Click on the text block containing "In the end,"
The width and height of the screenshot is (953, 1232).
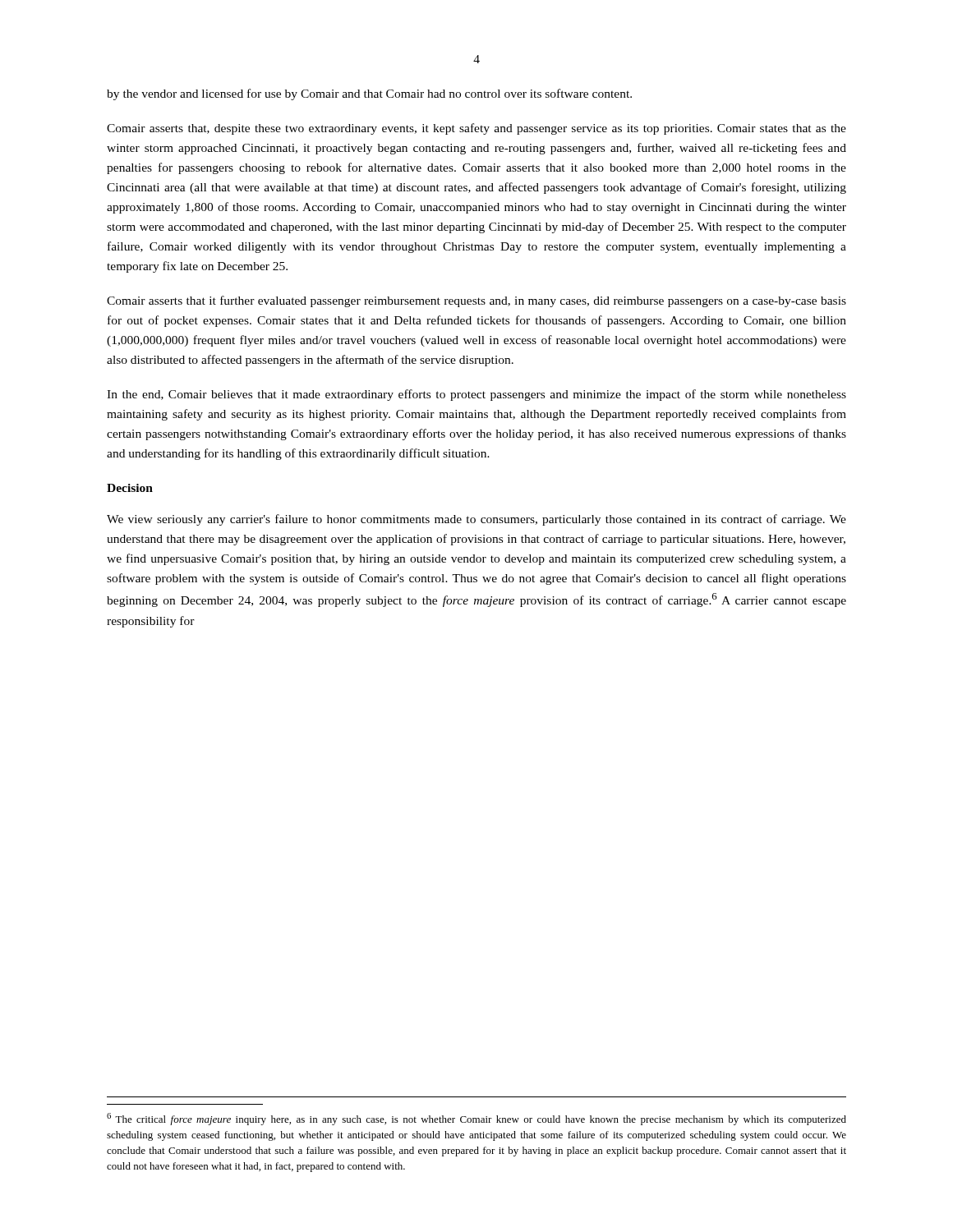tap(476, 424)
